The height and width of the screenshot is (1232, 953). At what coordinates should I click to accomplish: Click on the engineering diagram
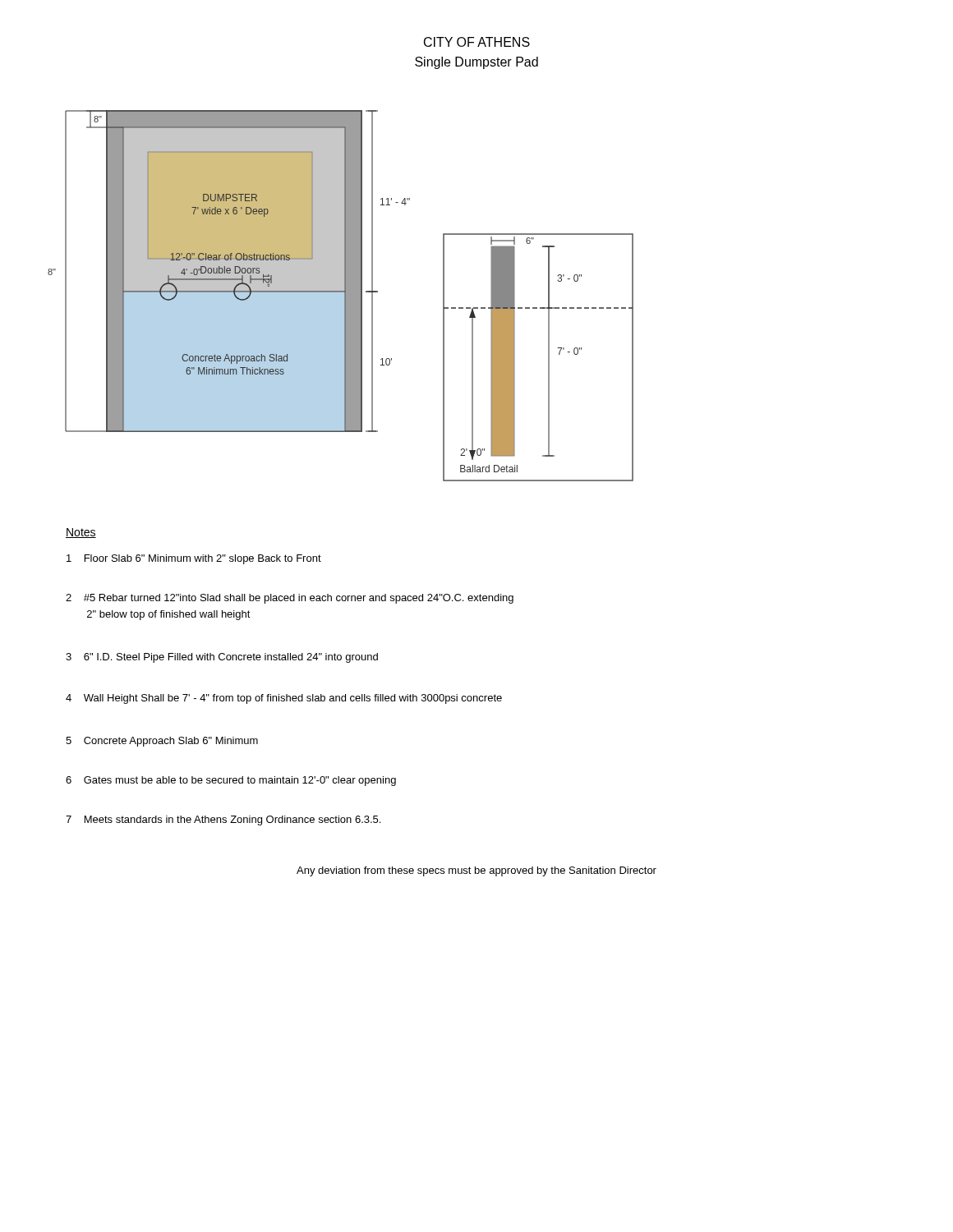tap(349, 283)
